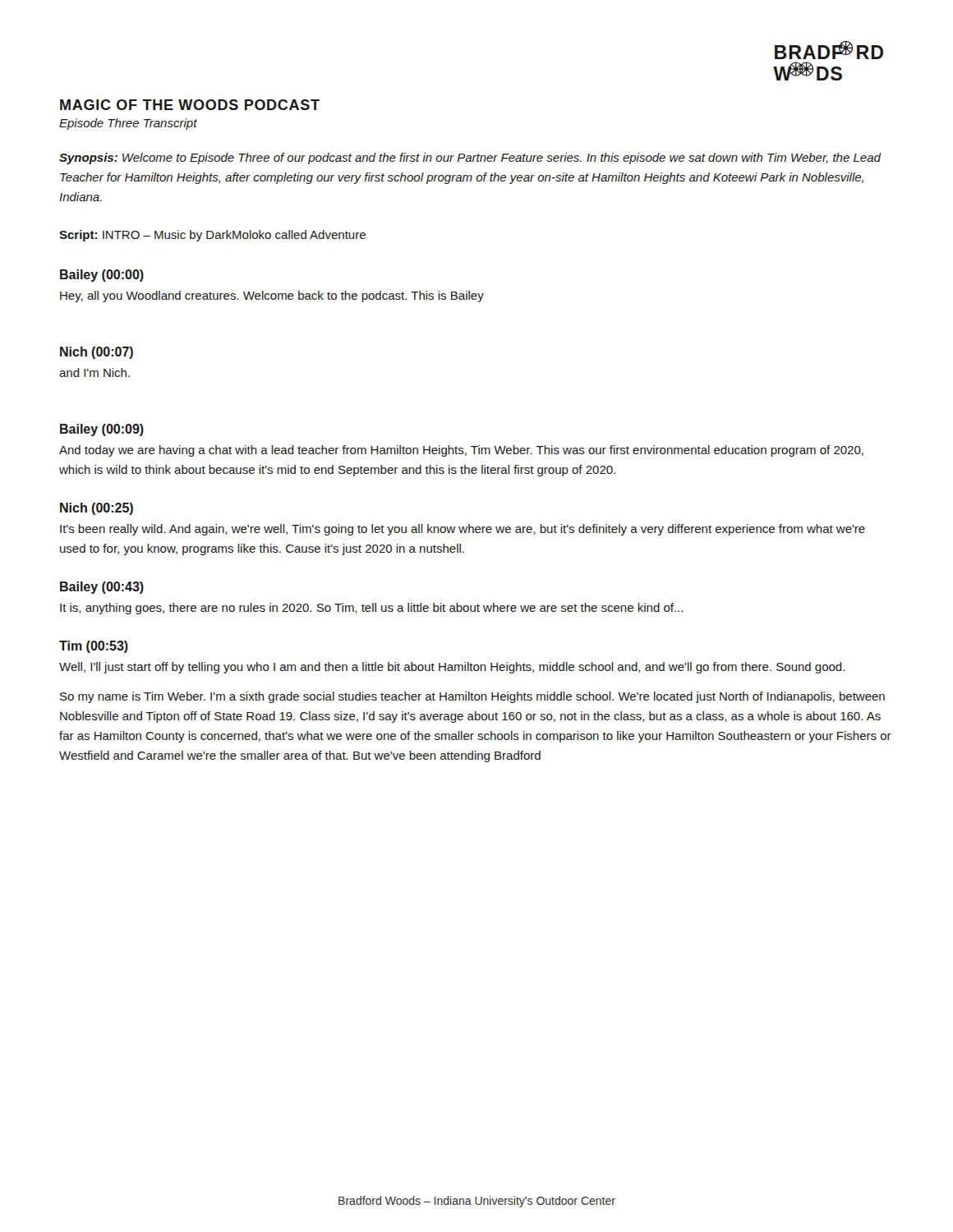Screen dimensions: 1232x953
Task: Click on the section header that says "Bailey (00:09)"
Action: coord(102,429)
